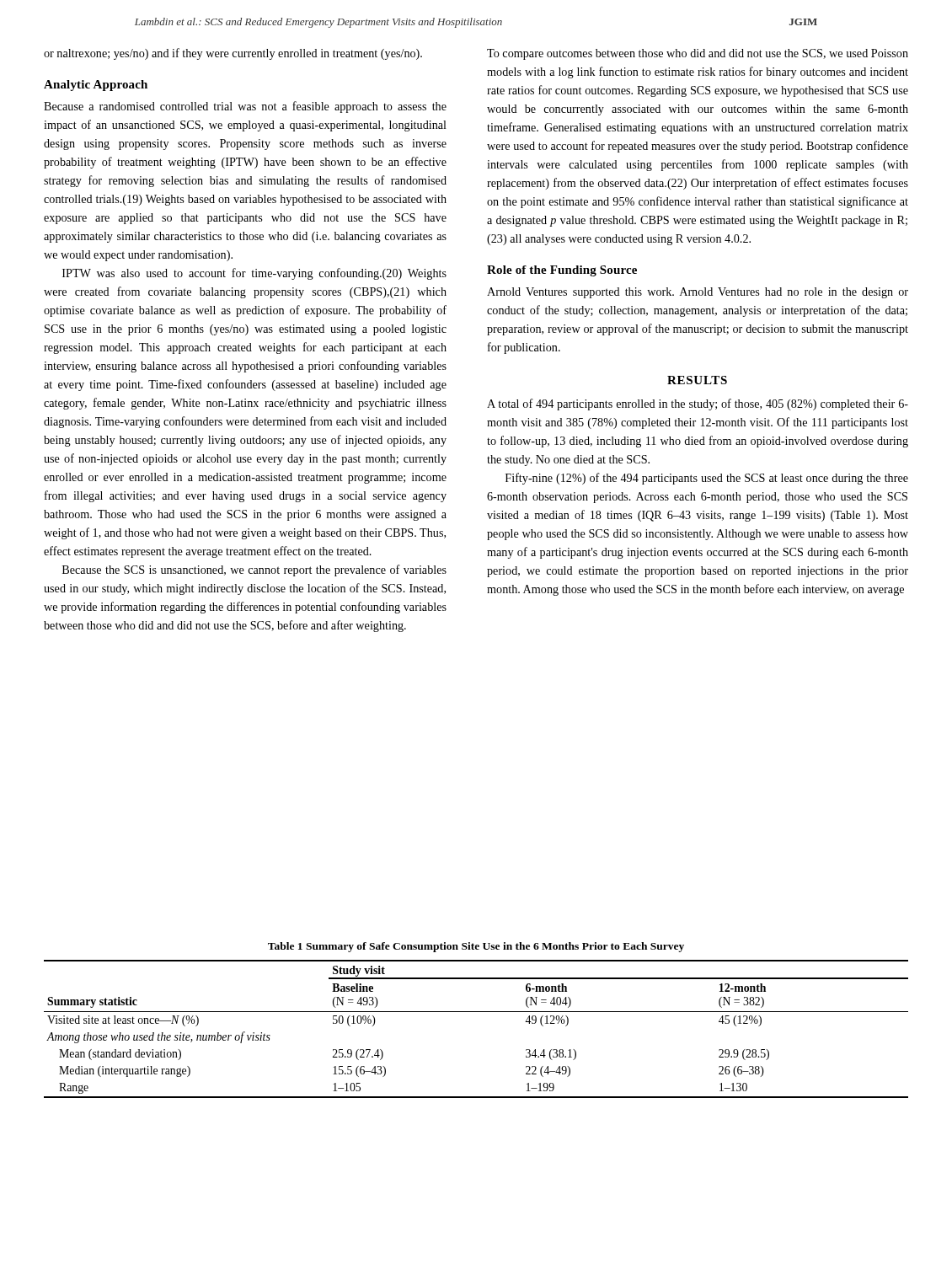This screenshot has width=952, height=1264.
Task: Click on the region starting "or naltrexone; yes/no) and if they"
Action: tap(245, 53)
